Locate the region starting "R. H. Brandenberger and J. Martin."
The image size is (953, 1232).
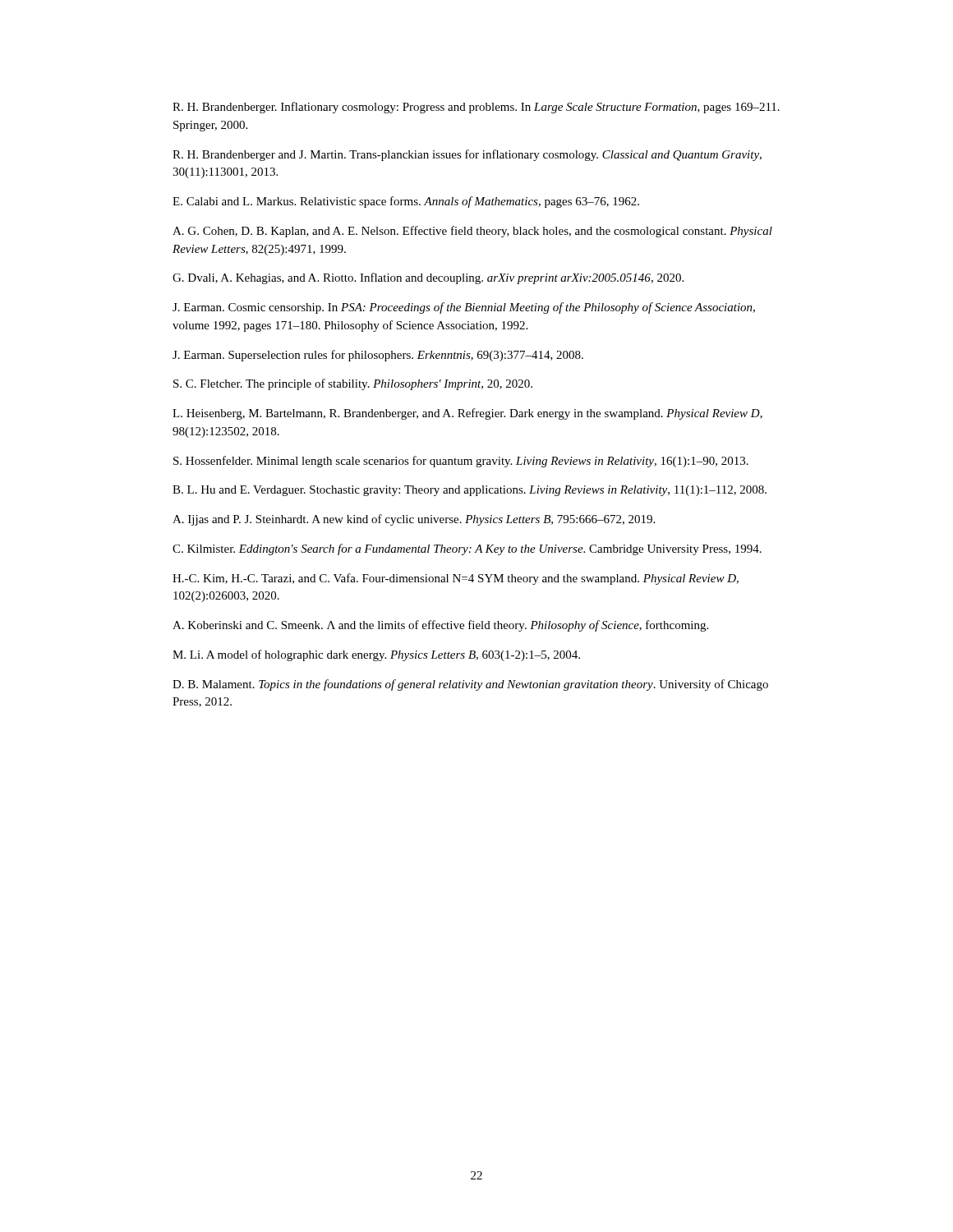click(476, 164)
